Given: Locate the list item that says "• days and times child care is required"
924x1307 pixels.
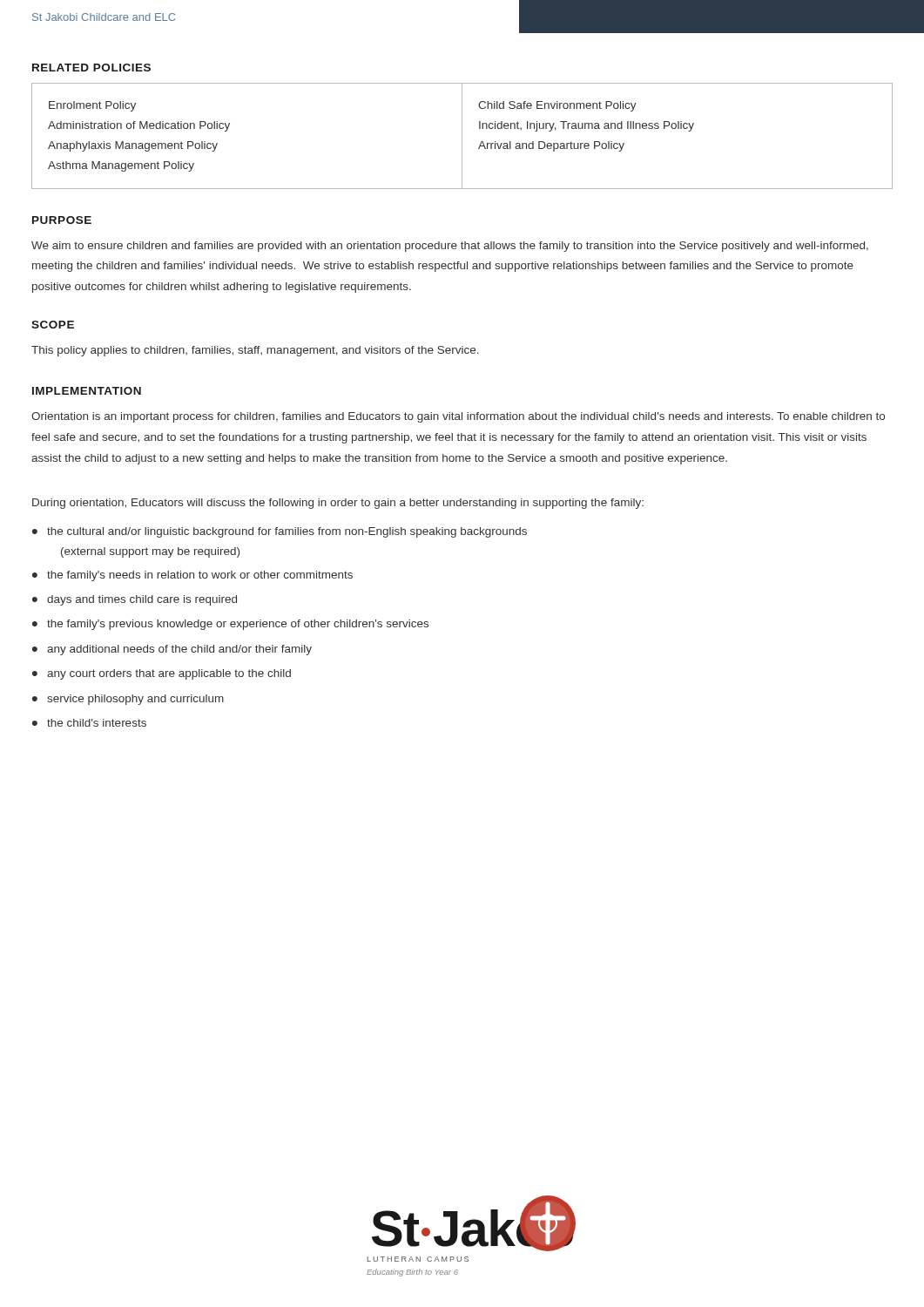Looking at the screenshot, I should [x=135, y=600].
